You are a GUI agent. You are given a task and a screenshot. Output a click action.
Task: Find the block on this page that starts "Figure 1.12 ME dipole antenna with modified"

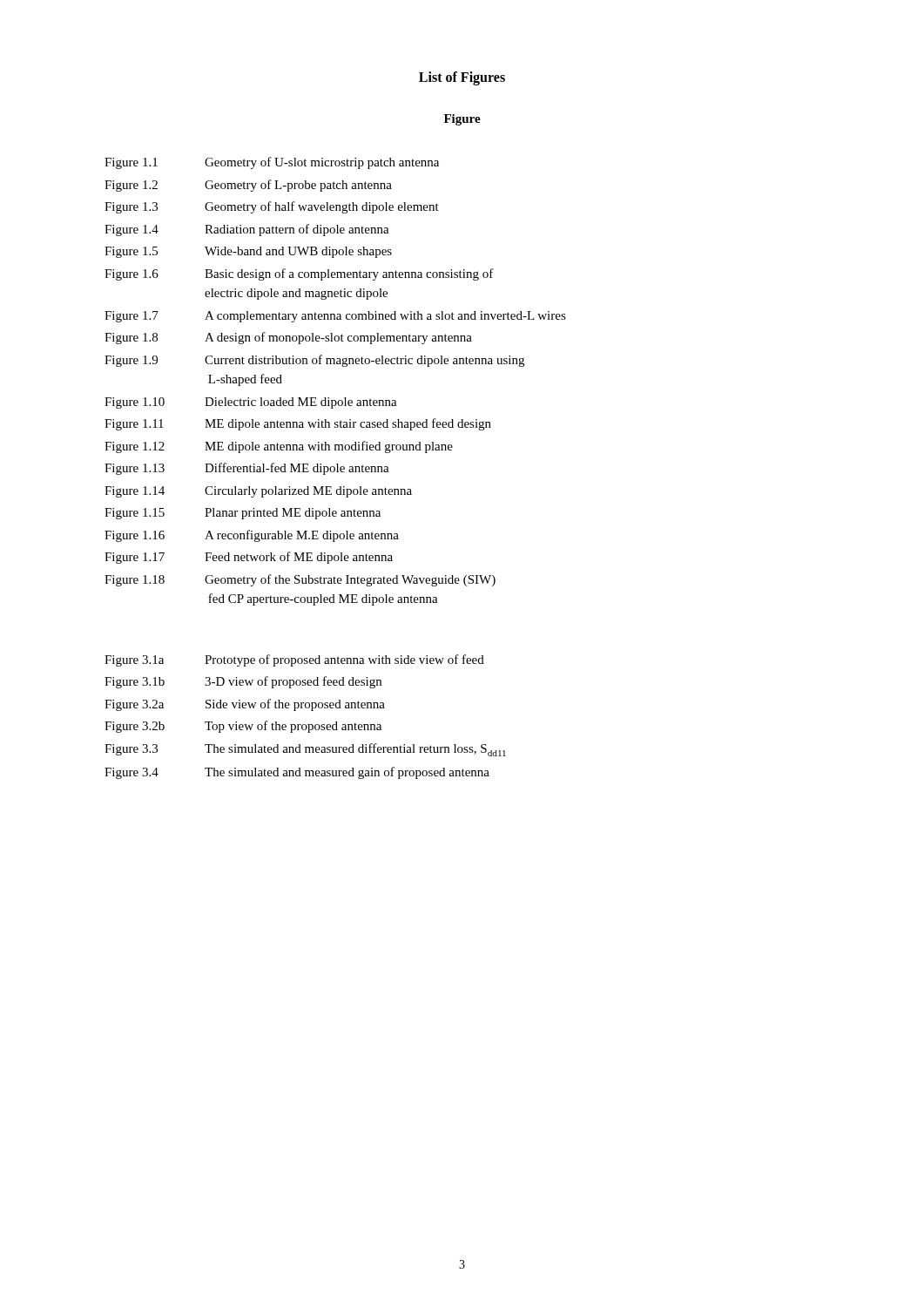[279, 447]
